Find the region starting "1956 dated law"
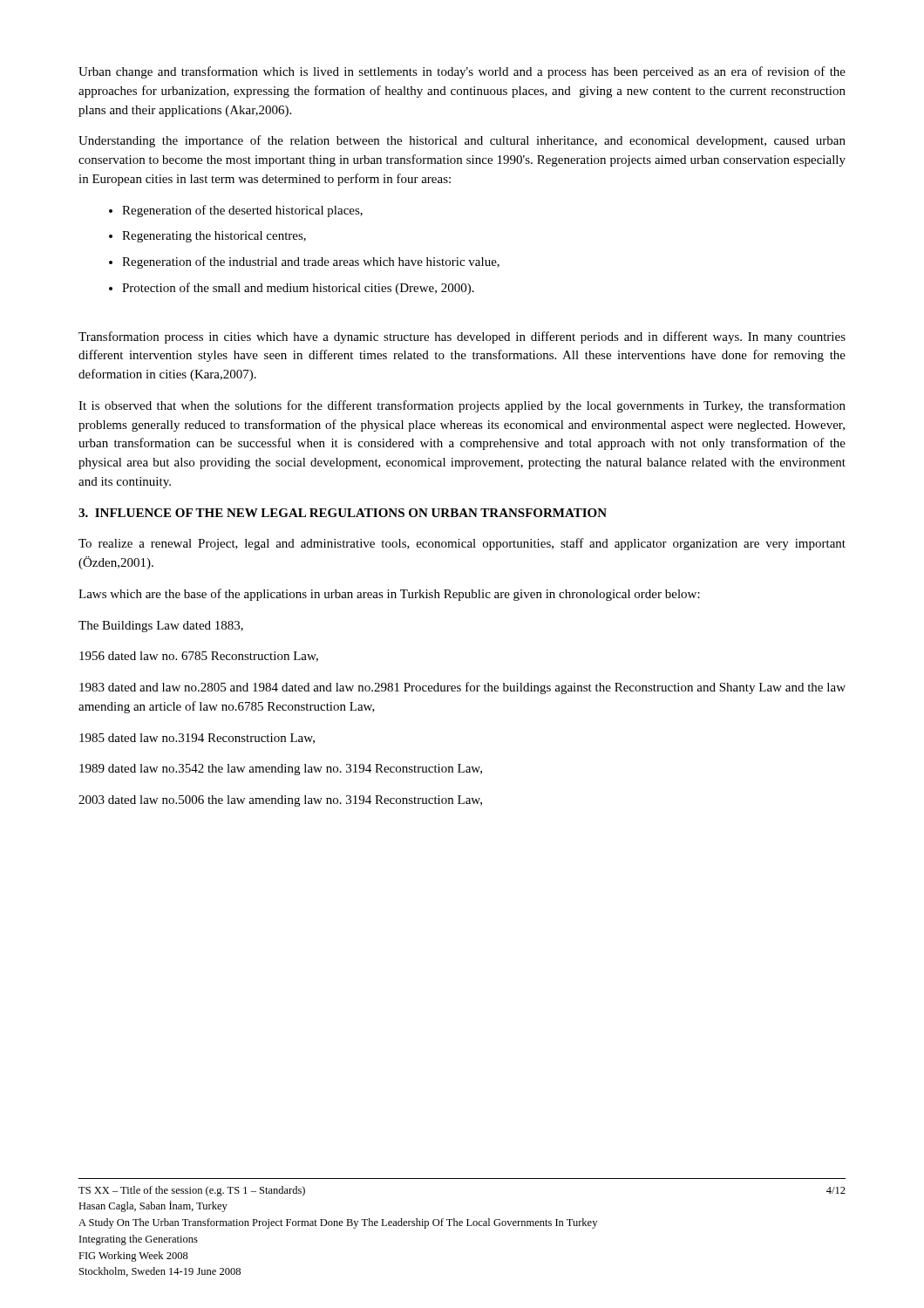The width and height of the screenshot is (924, 1308). pyautogui.click(x=199, y=656)
